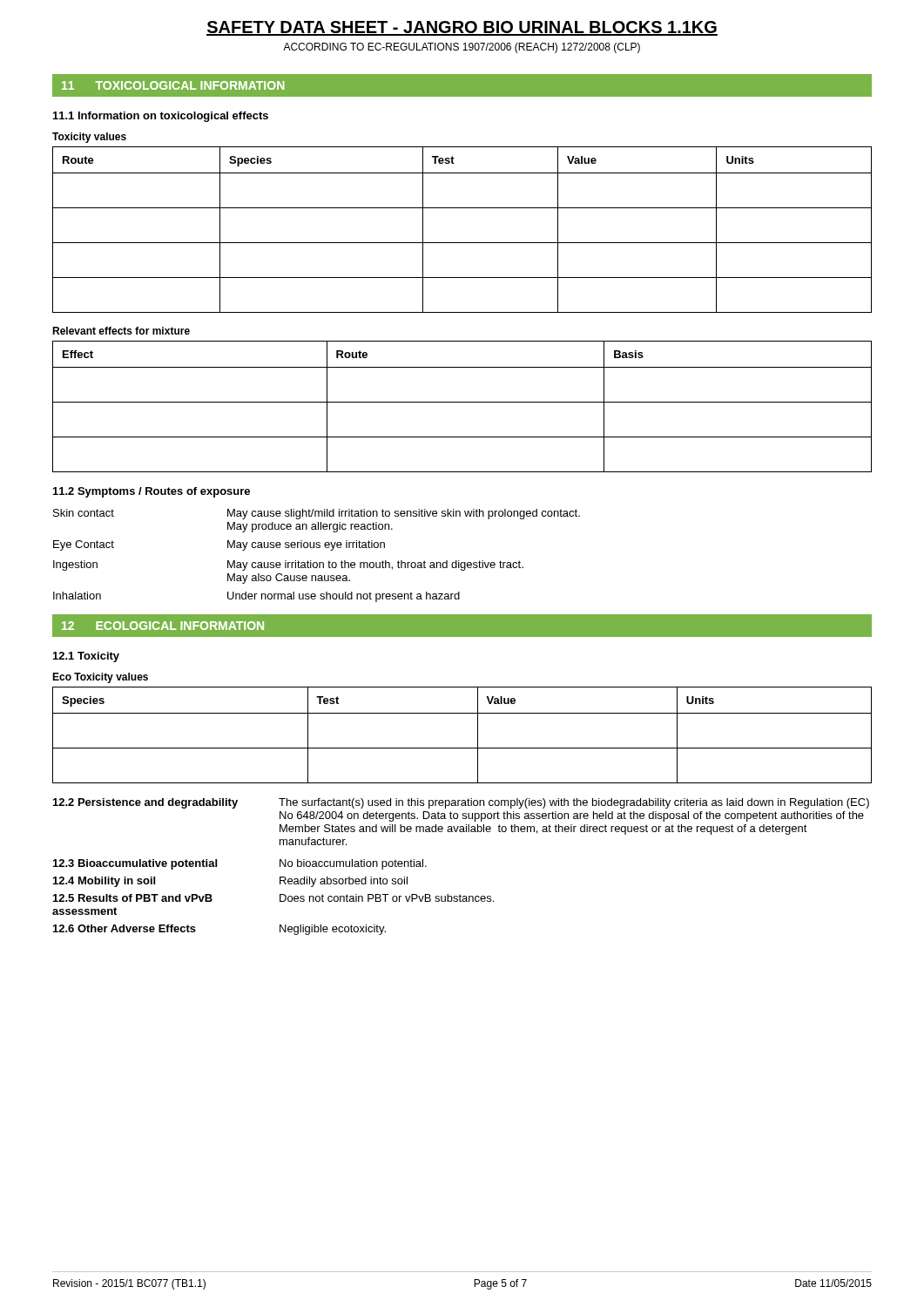
Task: Point to "11 TOXICOLOGICAL INFORMATION"
Action: [x=173, y=85]
